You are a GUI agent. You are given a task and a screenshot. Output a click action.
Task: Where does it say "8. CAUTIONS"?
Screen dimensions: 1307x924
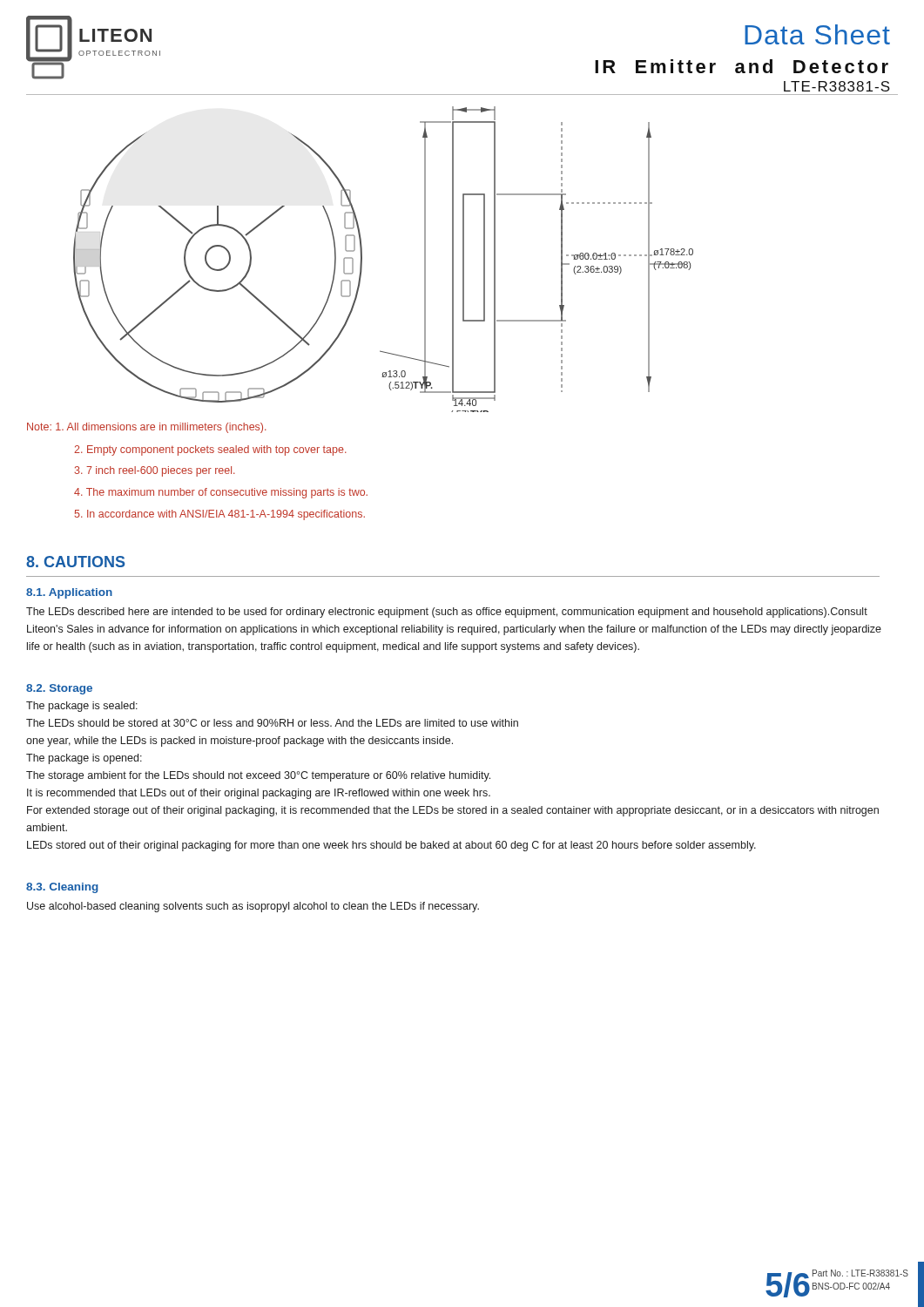point(76,562)
